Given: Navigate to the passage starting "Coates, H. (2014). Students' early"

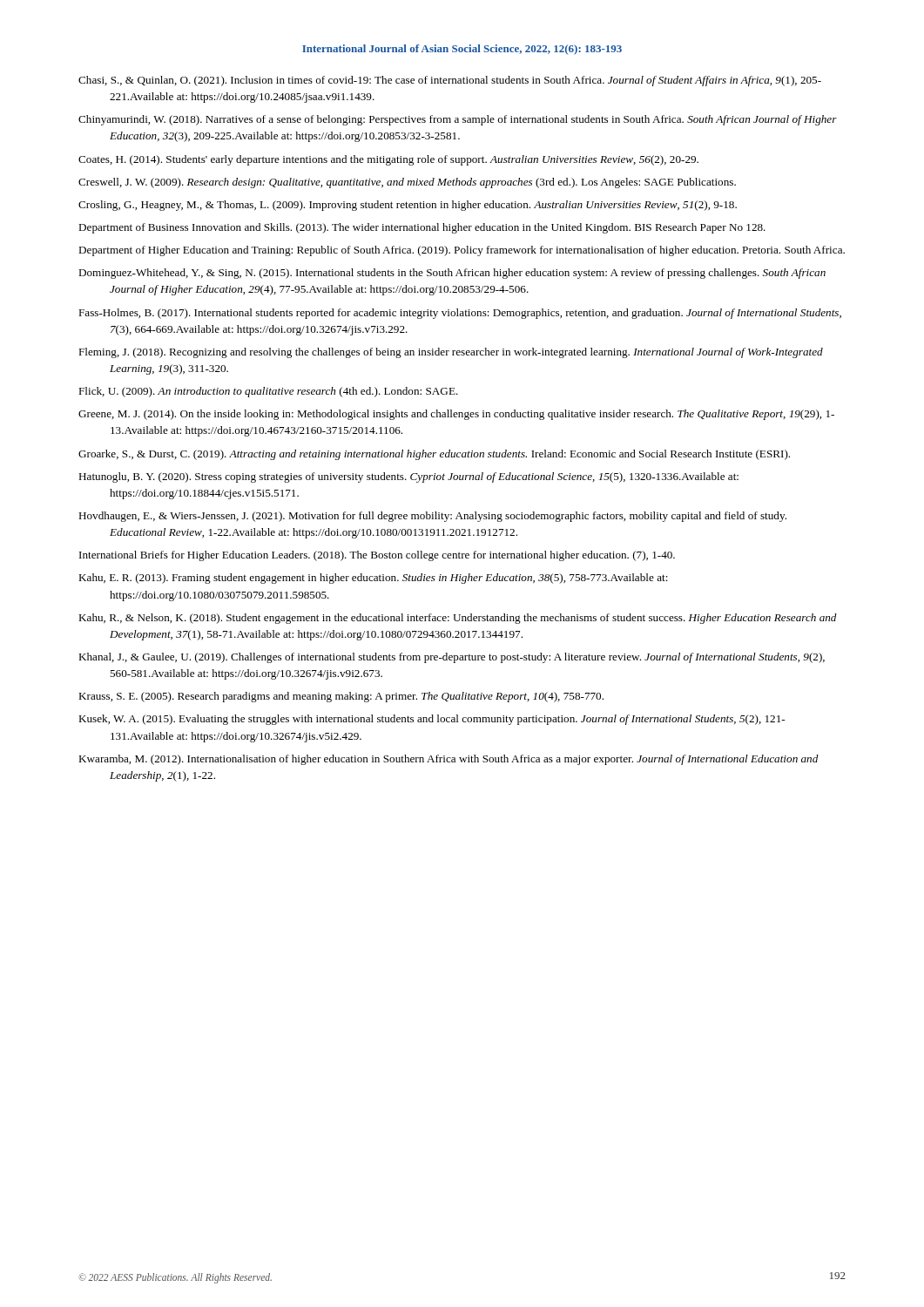Looking at the screenshot, I should tap(389, 159).
